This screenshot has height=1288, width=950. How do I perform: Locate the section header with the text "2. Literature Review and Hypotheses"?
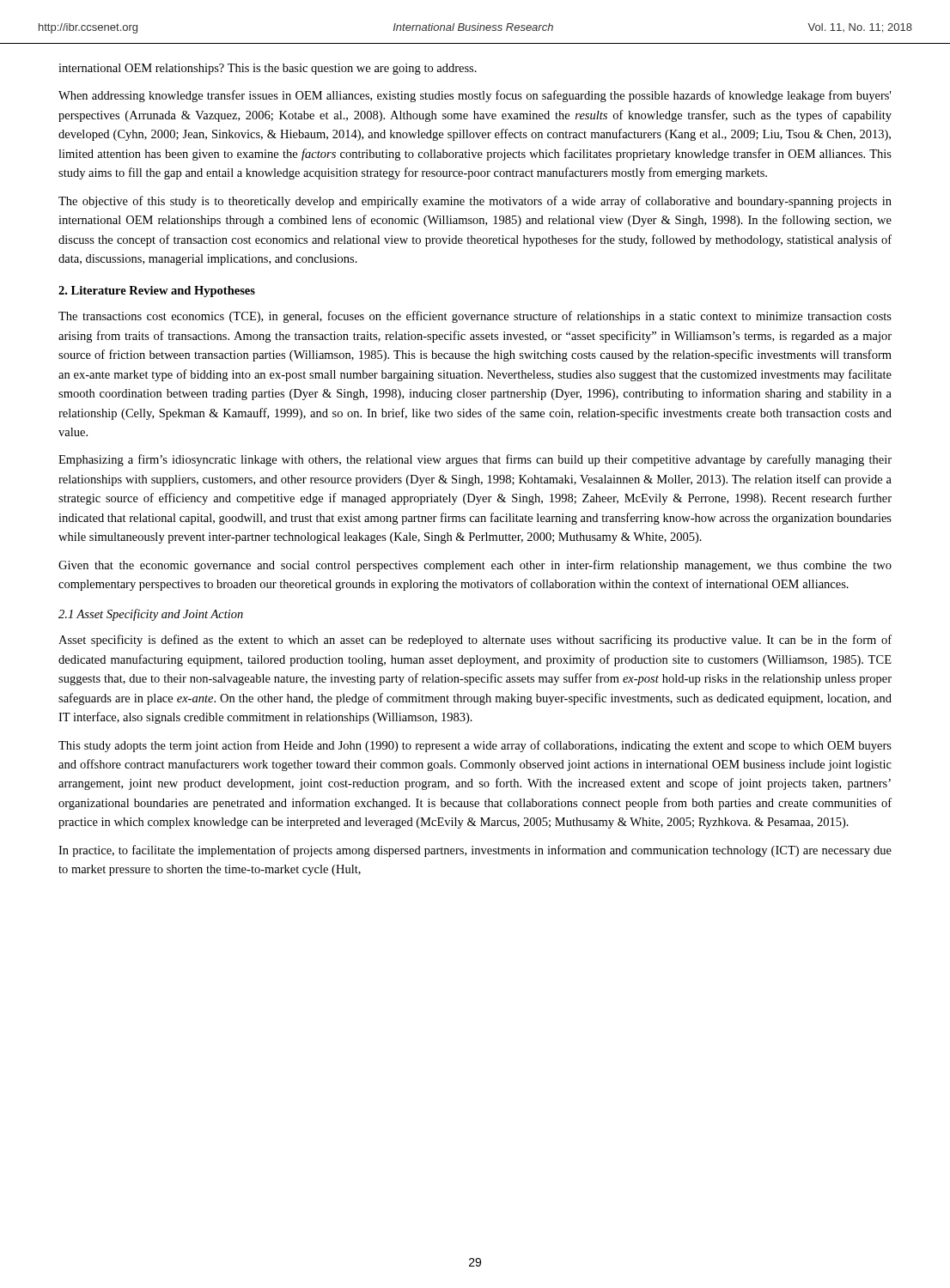click(157, 292)
